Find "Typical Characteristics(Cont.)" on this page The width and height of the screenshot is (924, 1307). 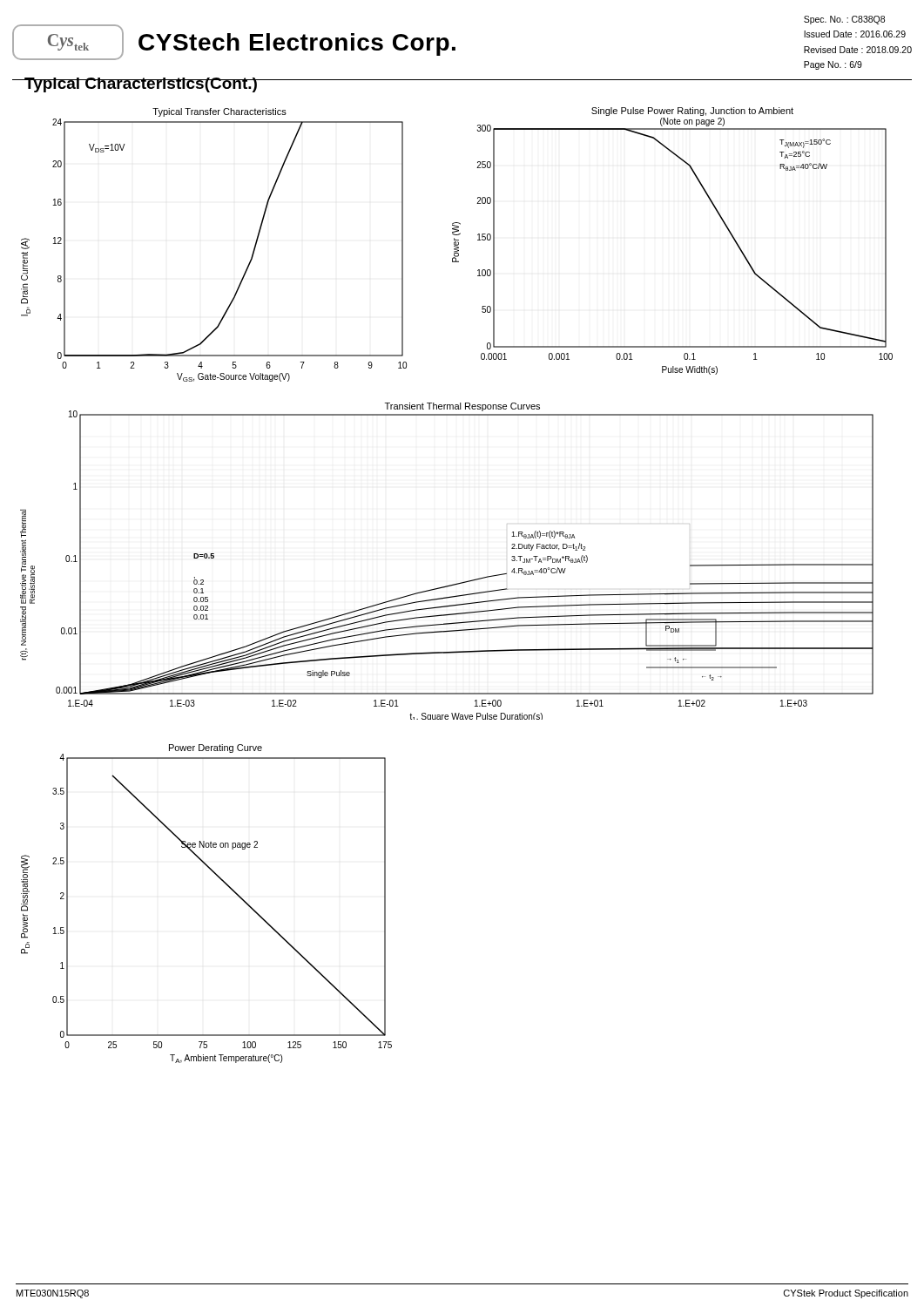pos(141,83)
